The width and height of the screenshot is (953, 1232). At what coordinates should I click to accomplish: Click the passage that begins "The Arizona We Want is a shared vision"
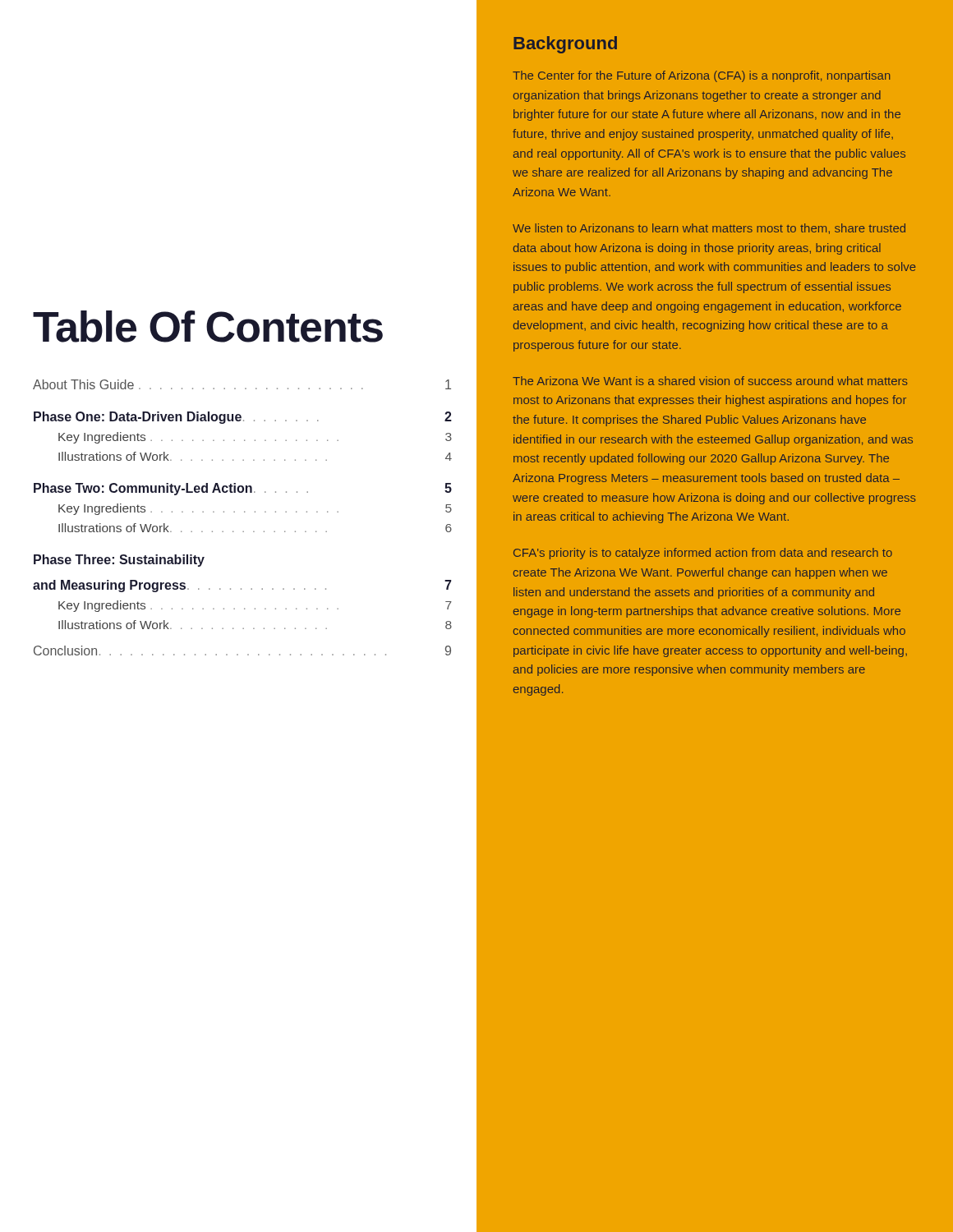click(x=715, y=449)
